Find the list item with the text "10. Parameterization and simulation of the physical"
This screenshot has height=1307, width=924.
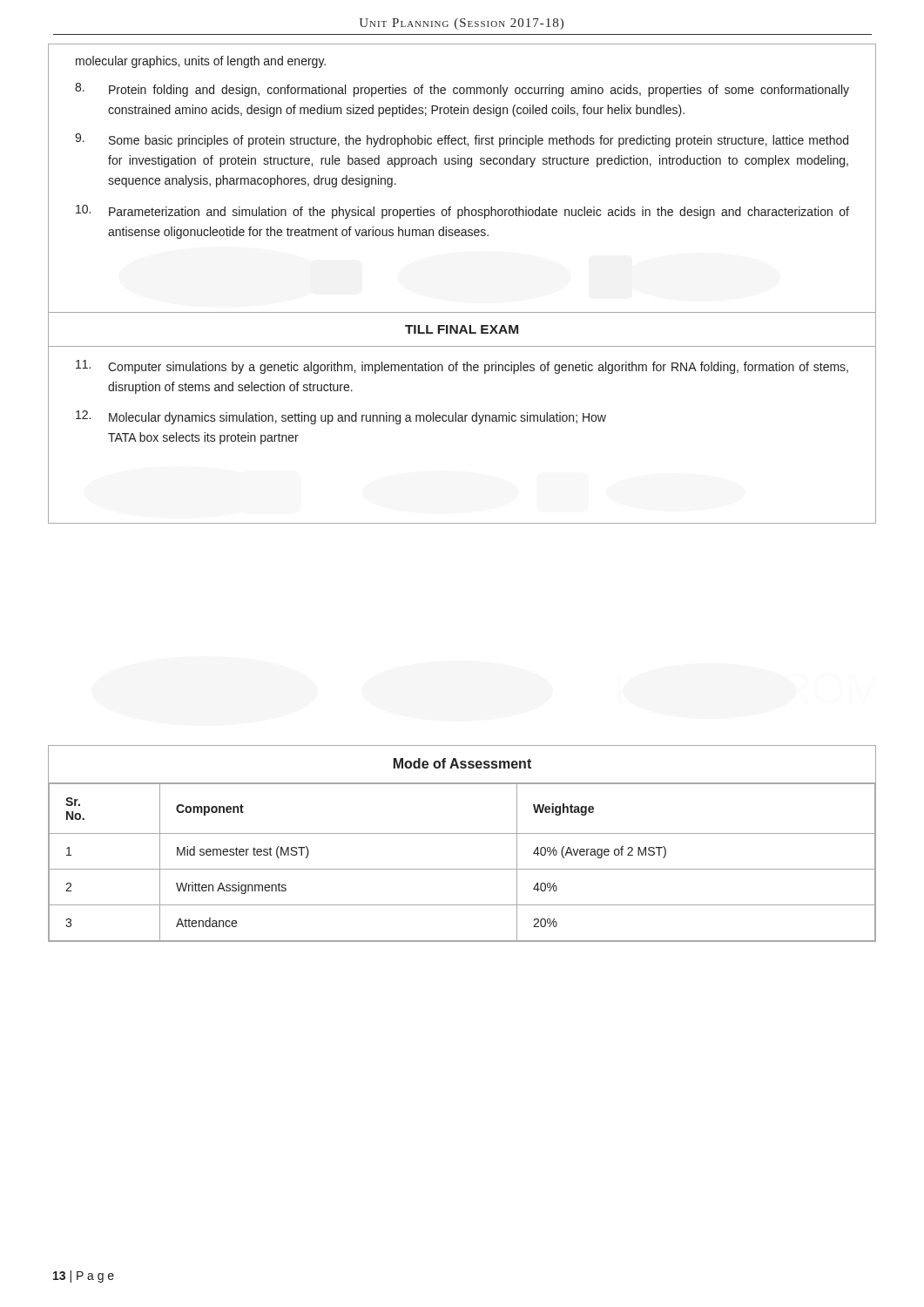coord(462,222)
